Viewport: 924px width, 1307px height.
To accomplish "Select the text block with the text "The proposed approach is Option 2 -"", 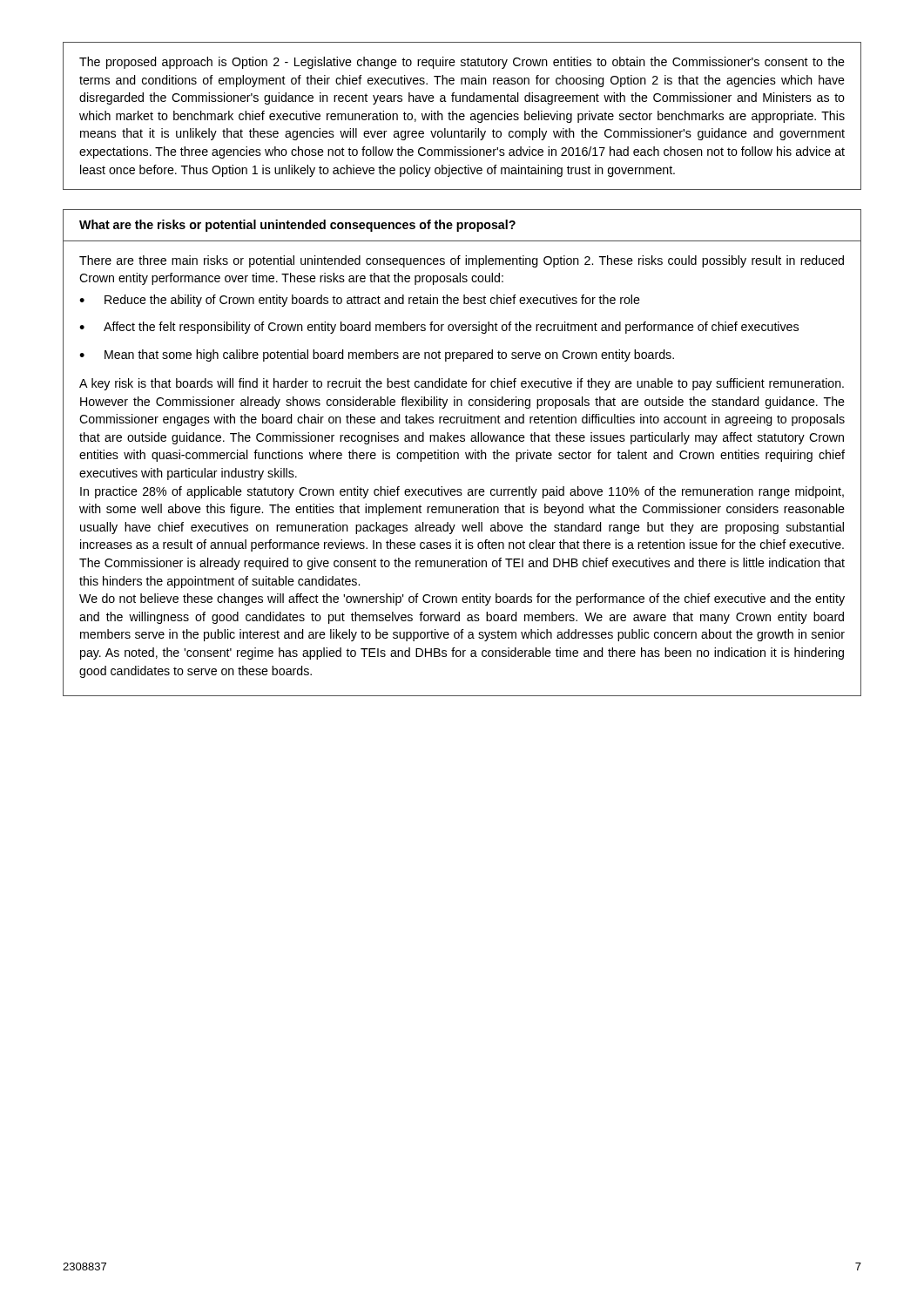I will [462, 116].
